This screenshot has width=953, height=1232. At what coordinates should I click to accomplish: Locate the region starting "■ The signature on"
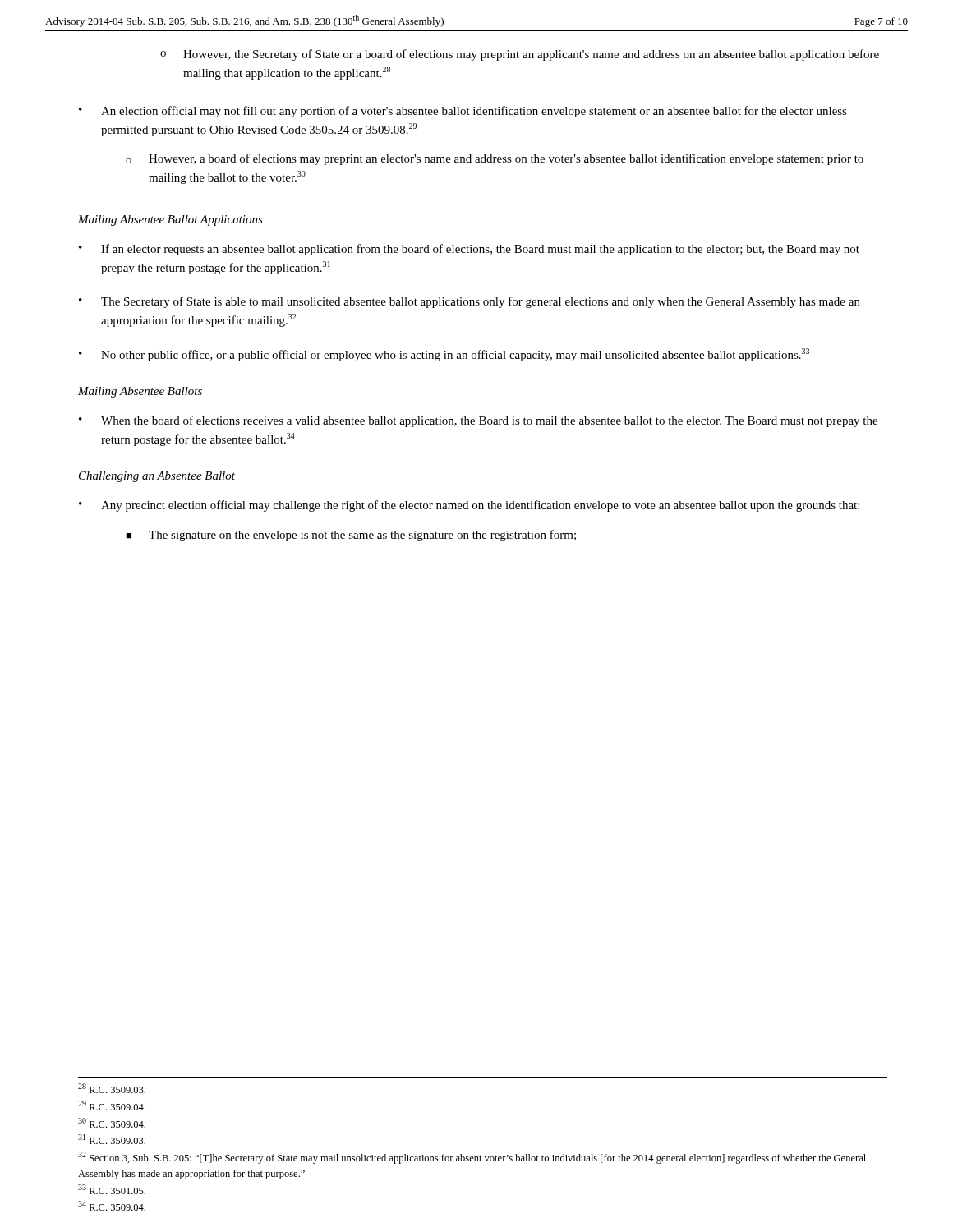[x=506, y=535]
